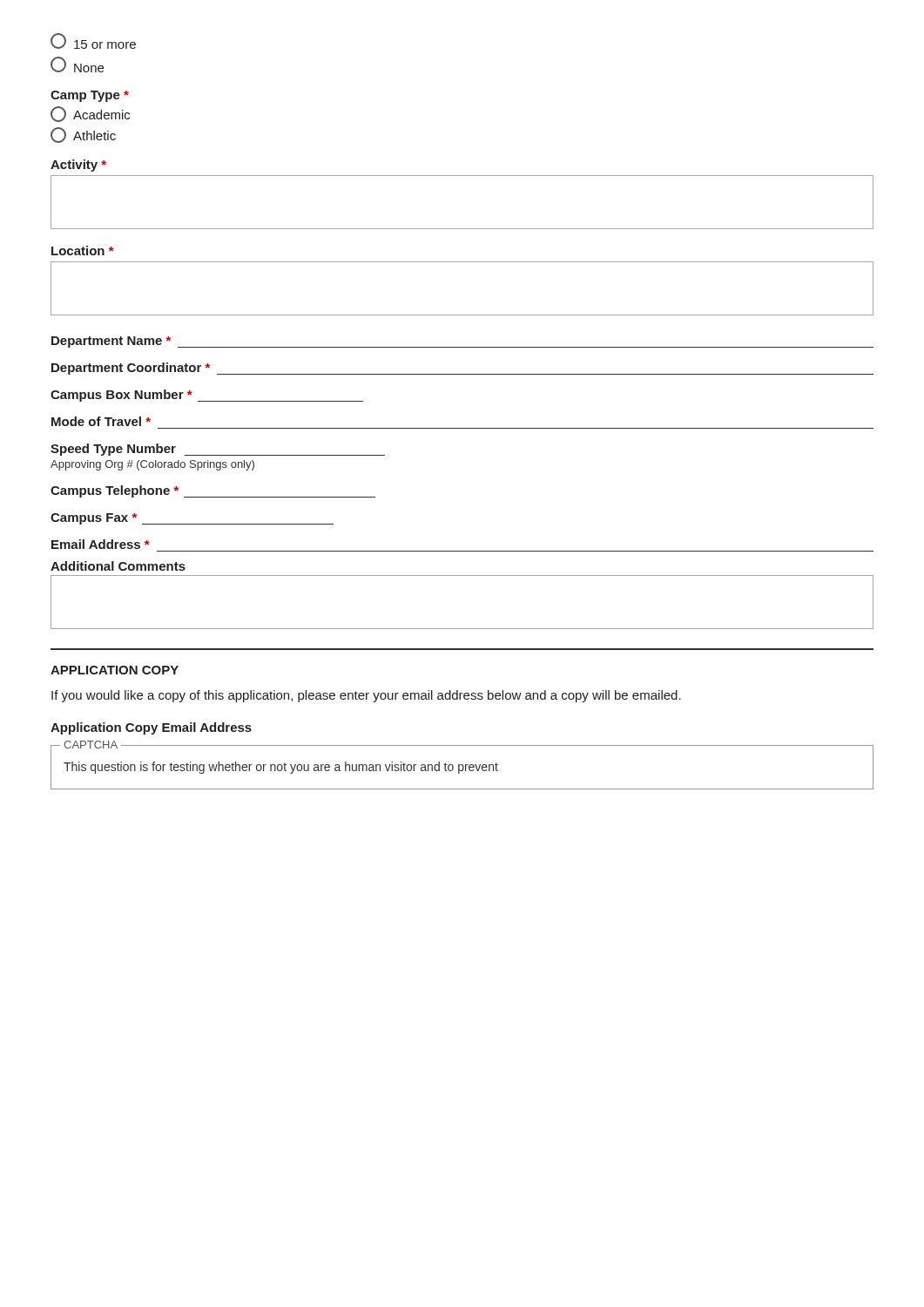Click on the passage starting "Additional Comments"
The image size is (924, 1307).
point(118,566)
